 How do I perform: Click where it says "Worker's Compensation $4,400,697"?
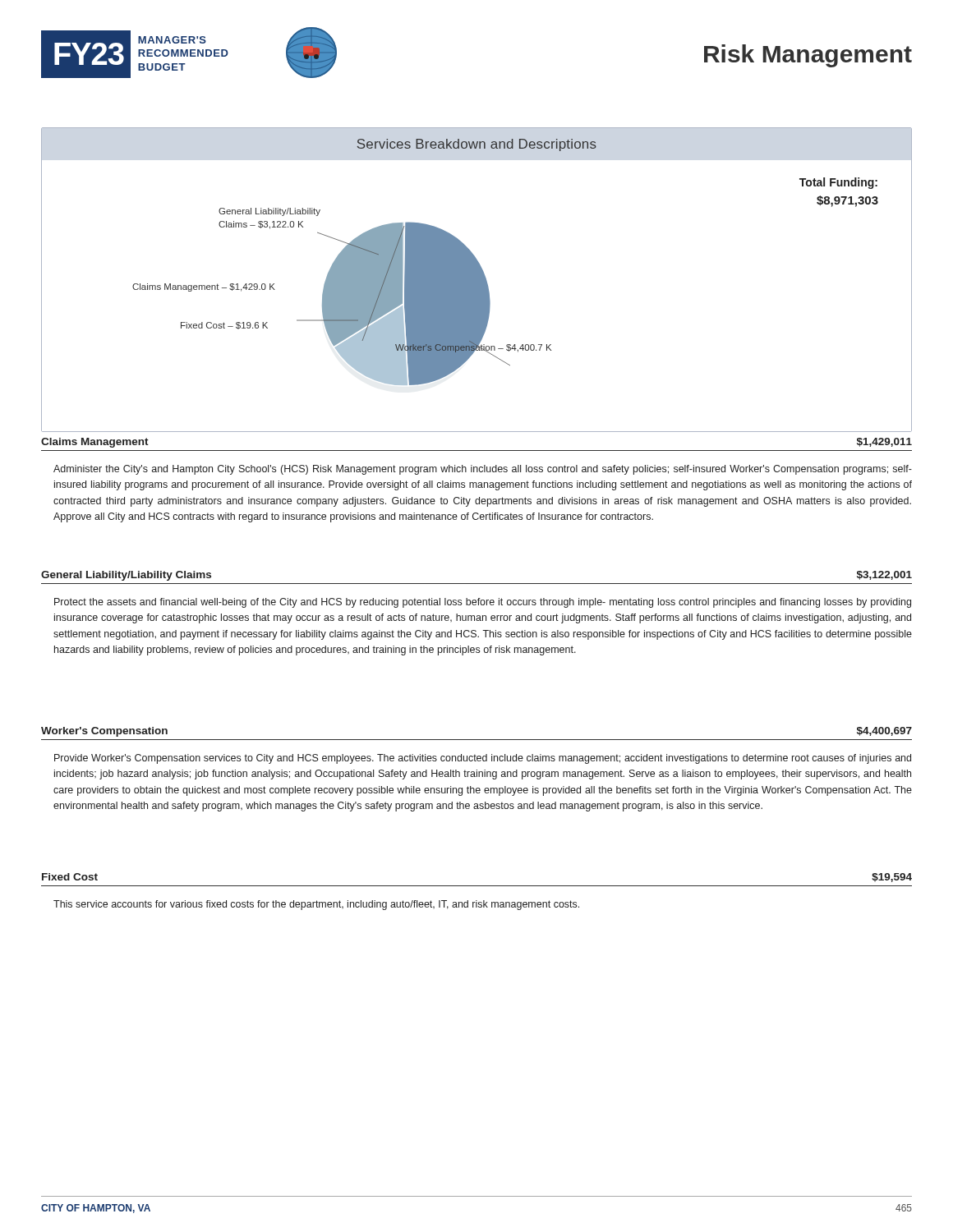click(x=476, y=732)
